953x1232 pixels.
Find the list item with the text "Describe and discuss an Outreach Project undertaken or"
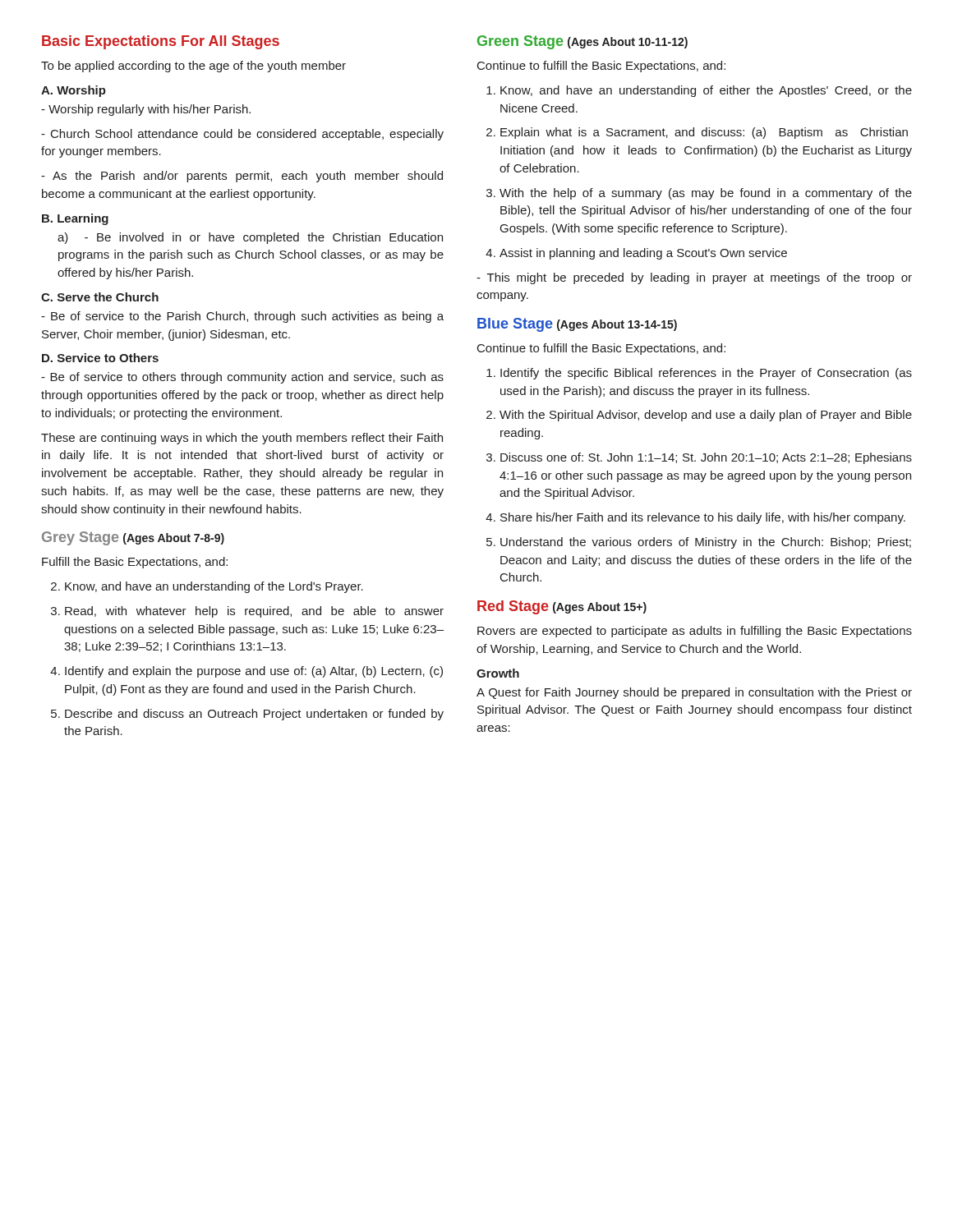click(254, 722)
